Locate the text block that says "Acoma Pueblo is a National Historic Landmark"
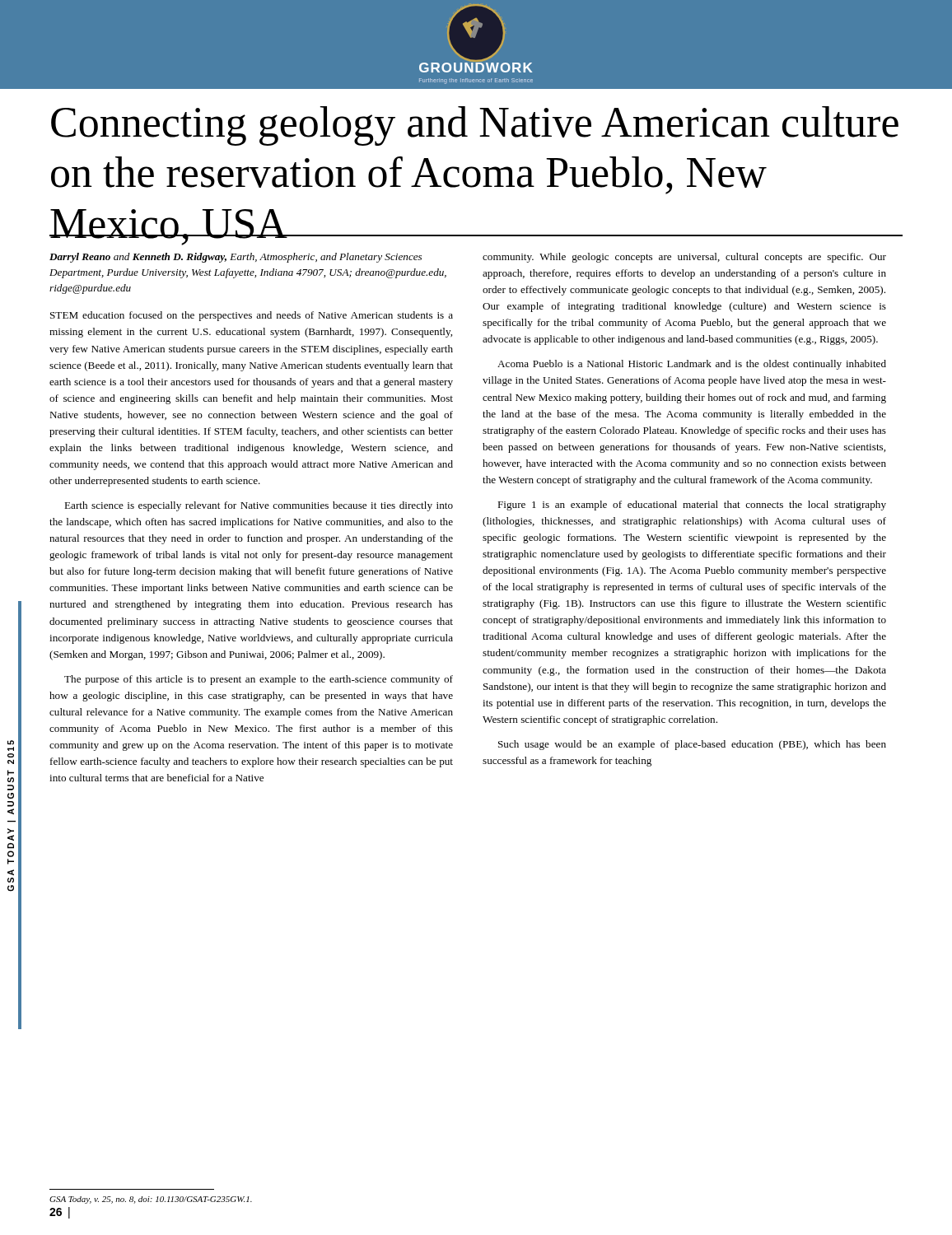This screenshot has height=1235, width=952. coord(684,422)
